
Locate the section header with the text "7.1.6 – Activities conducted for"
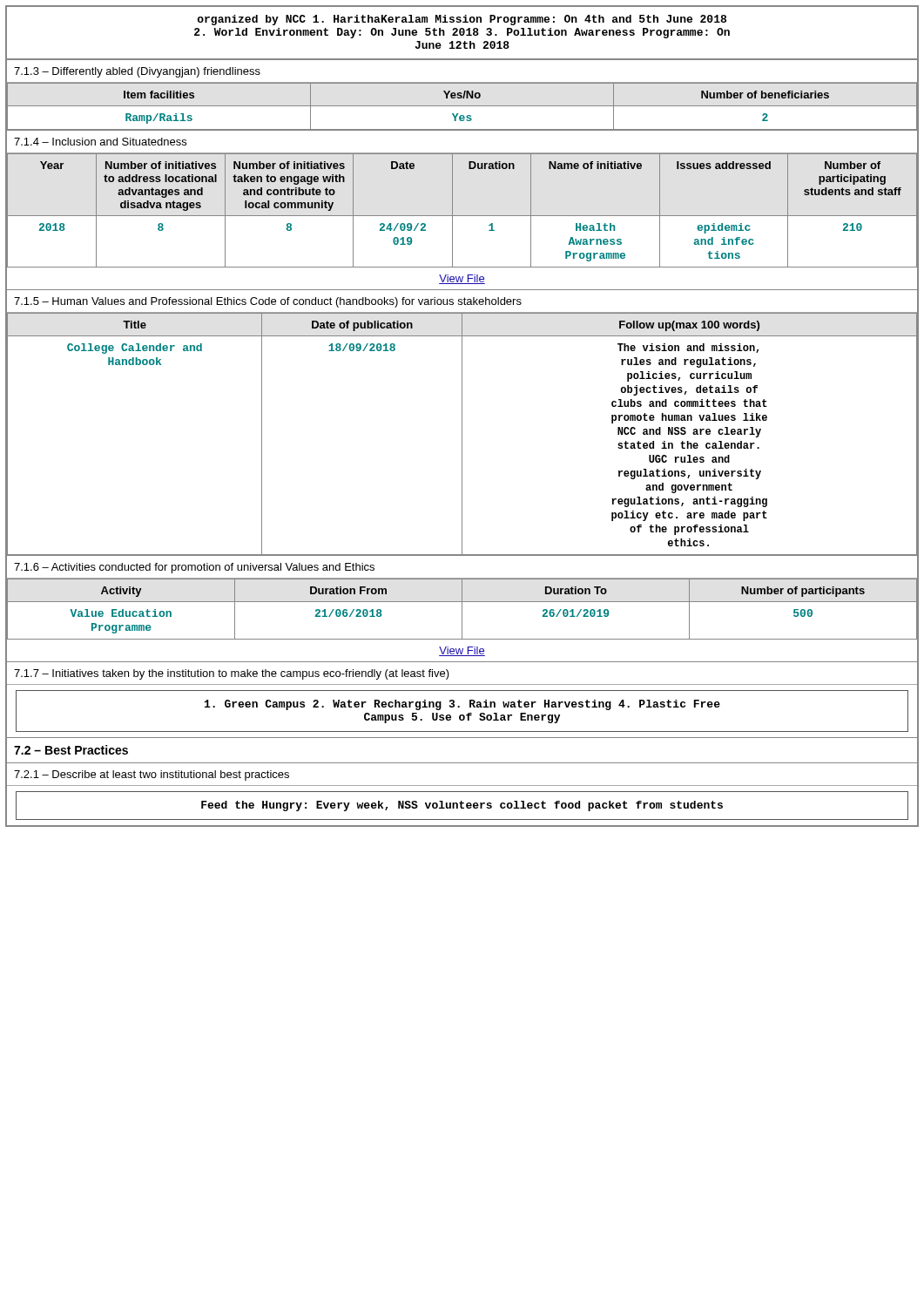point(194,567)
